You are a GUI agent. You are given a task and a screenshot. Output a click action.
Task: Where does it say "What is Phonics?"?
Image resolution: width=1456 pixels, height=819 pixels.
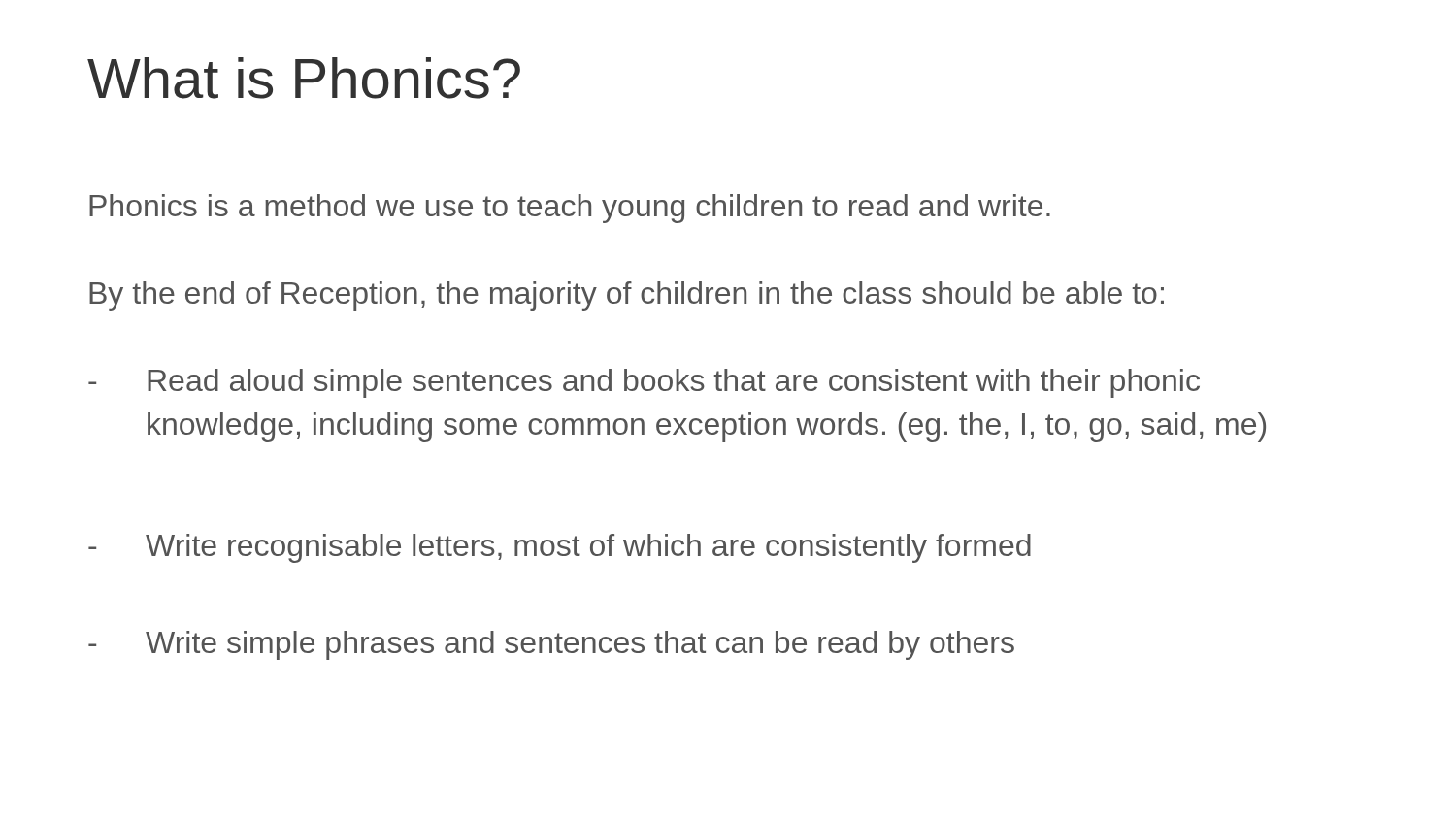pos(305,78)
